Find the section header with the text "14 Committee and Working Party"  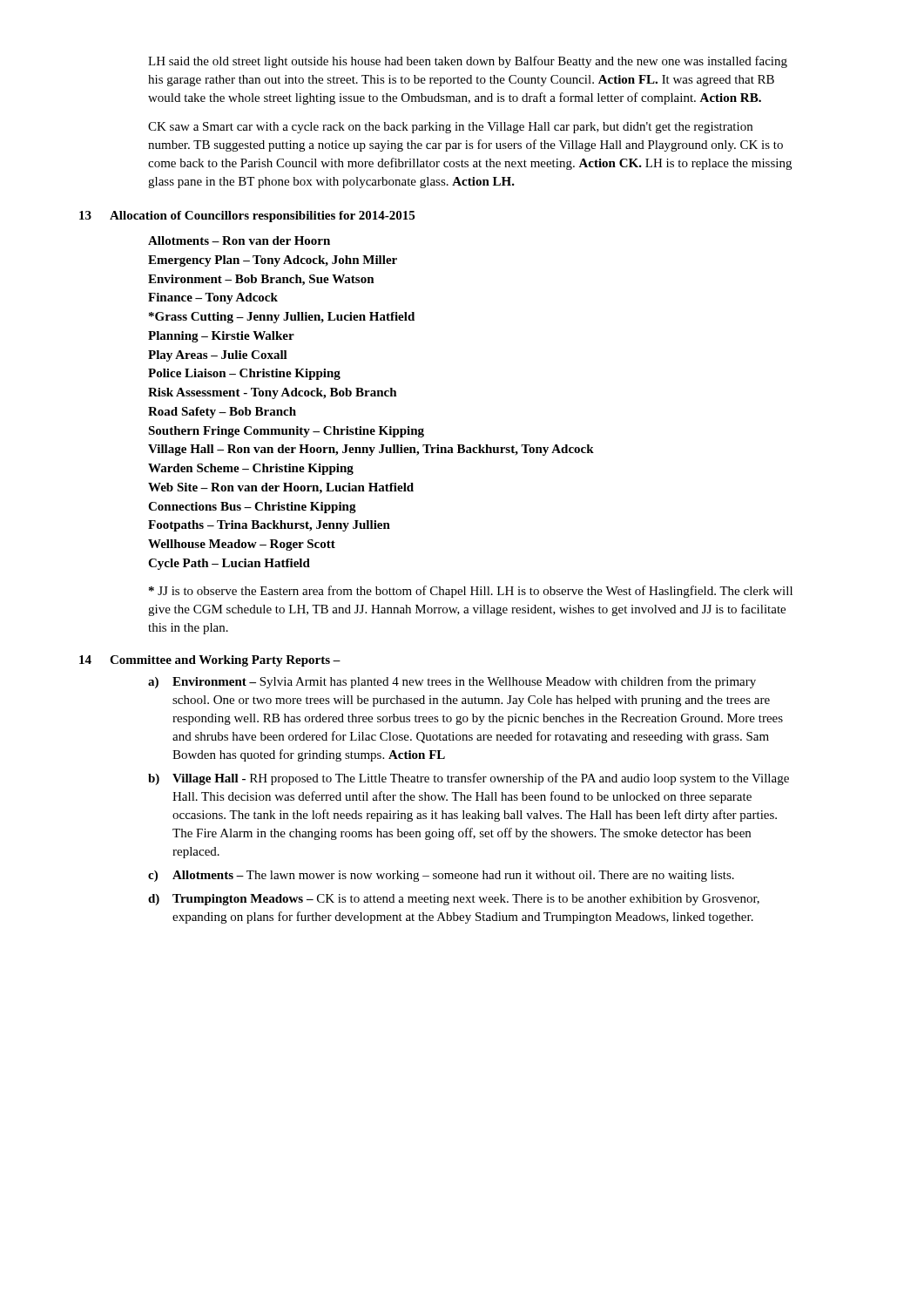(x=209, y=660)
